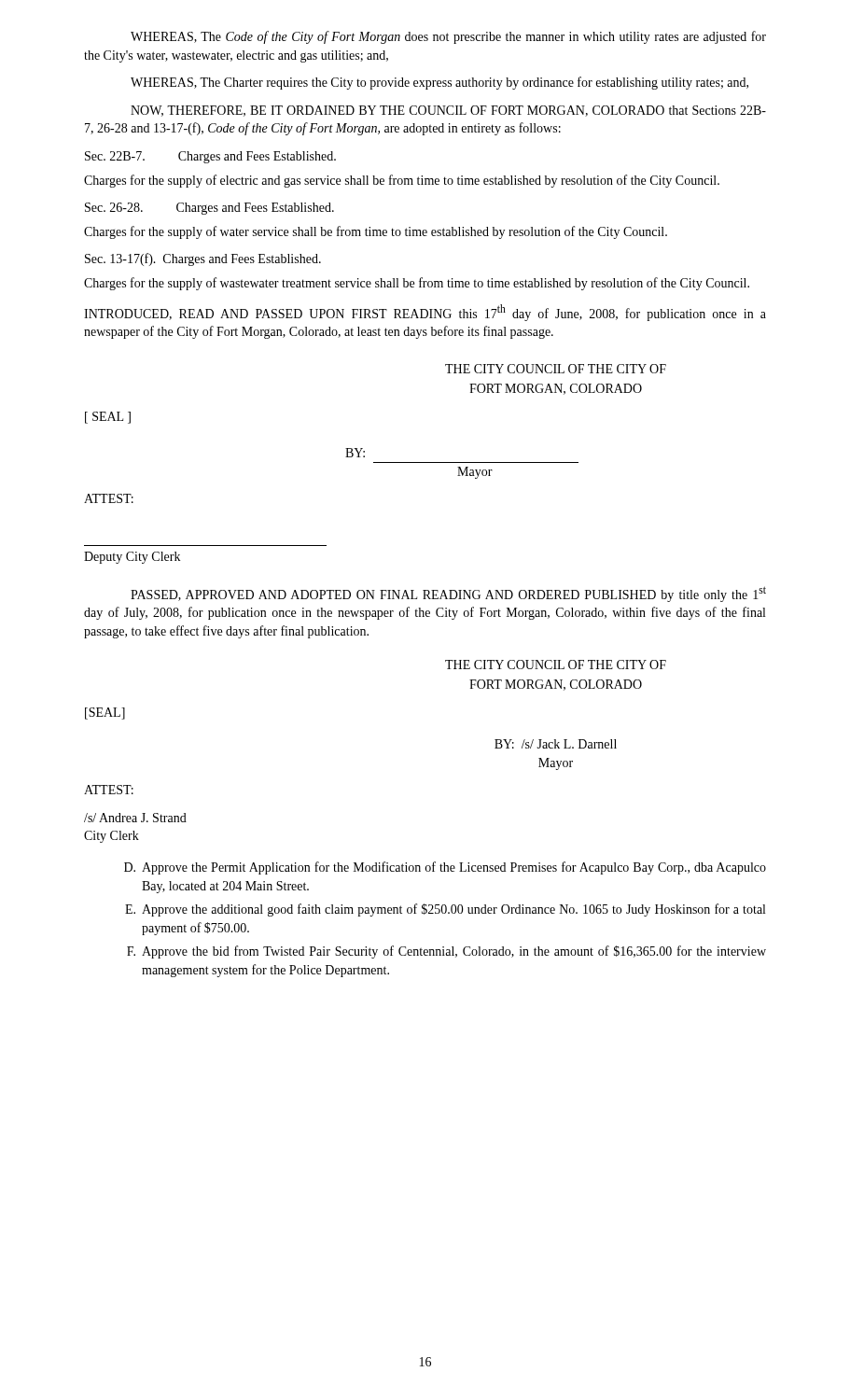Select the passage starting "[ SEAL ]"
This screenshot has width=850, height=1400.
click(108, 417)
